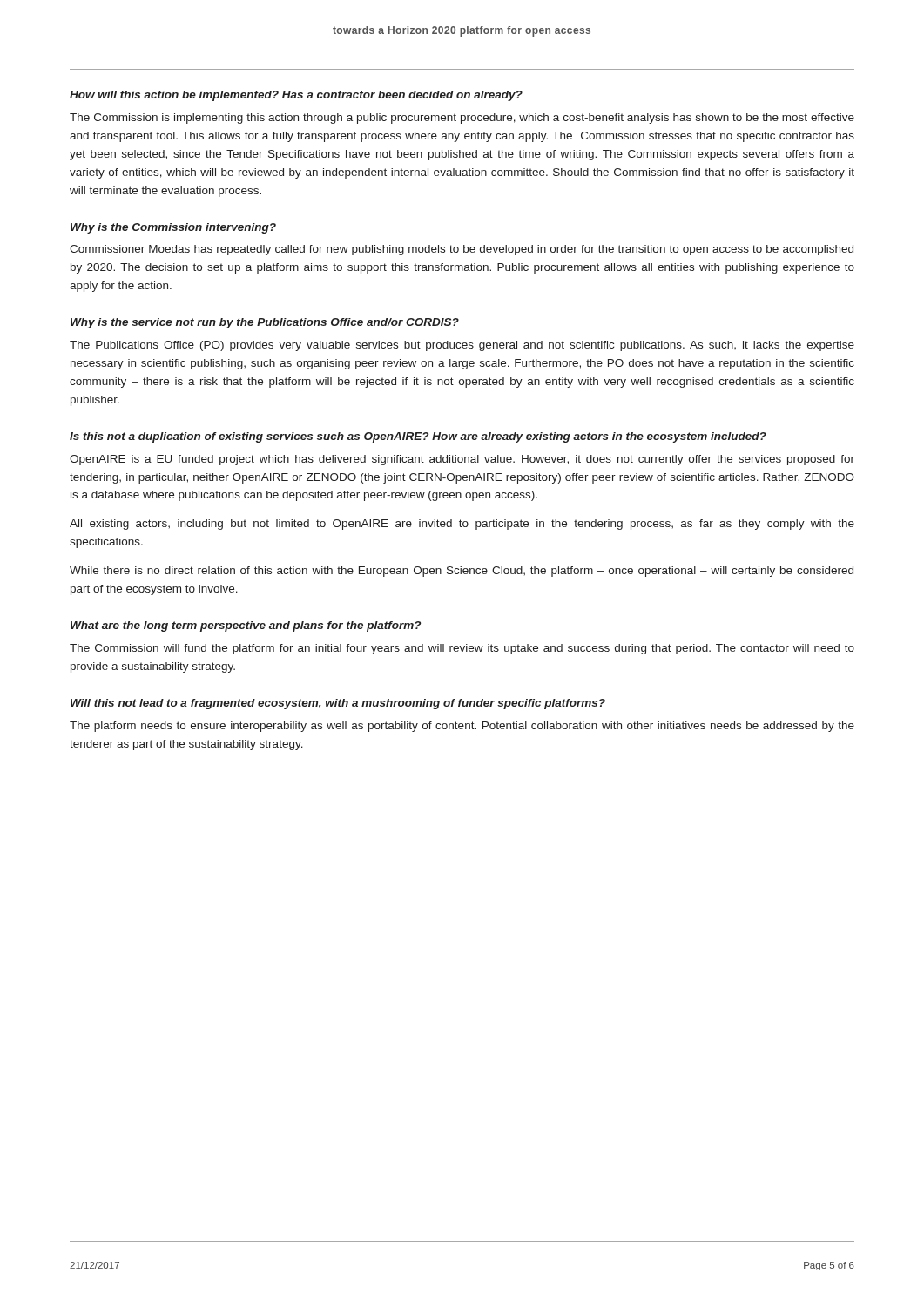Click the passage that begins "The platform needs"
Image resolution: width=924 pixels, height=1307 pixels.
click(462, 734)
